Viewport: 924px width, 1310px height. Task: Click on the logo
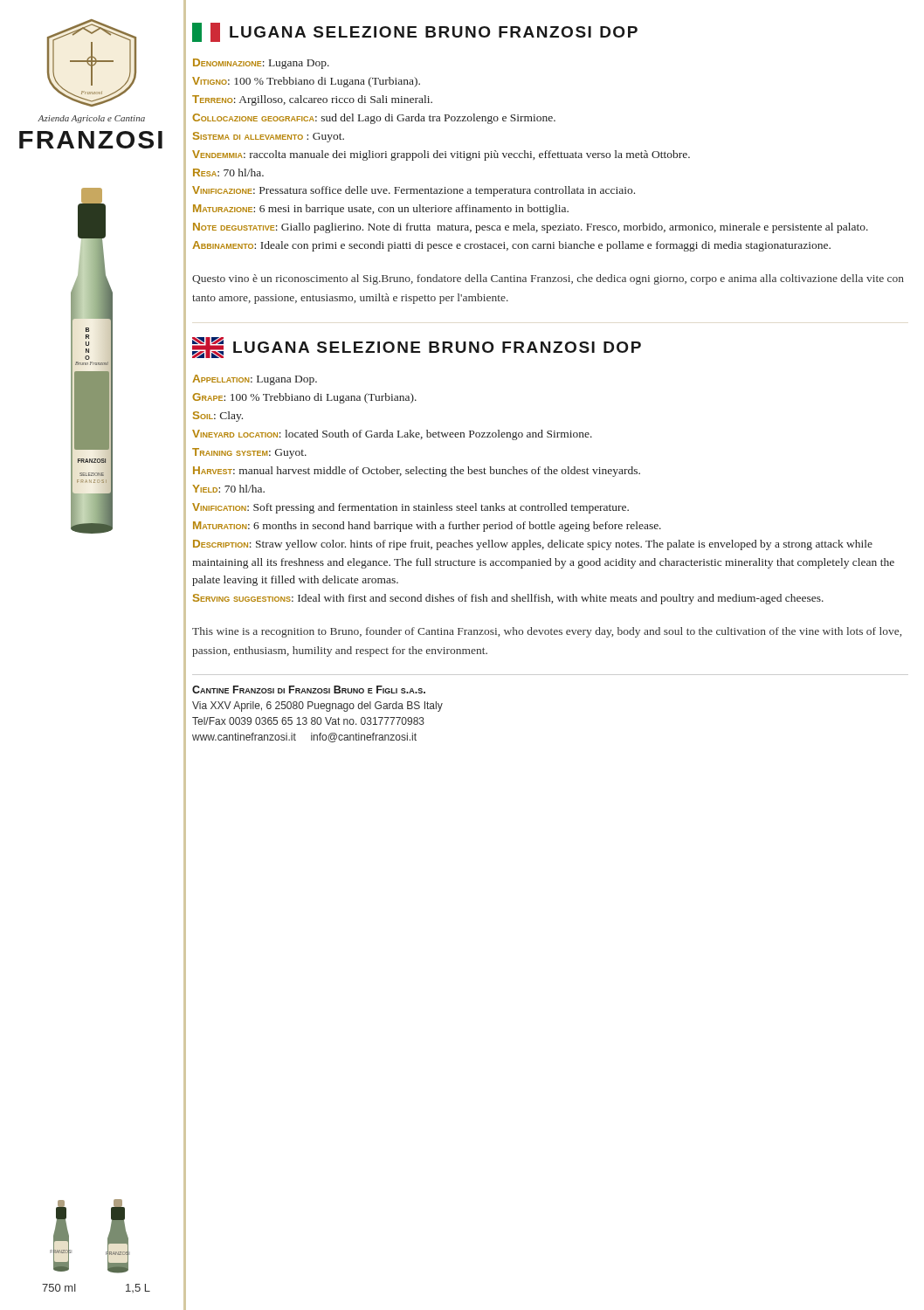(x=92, y=85)
